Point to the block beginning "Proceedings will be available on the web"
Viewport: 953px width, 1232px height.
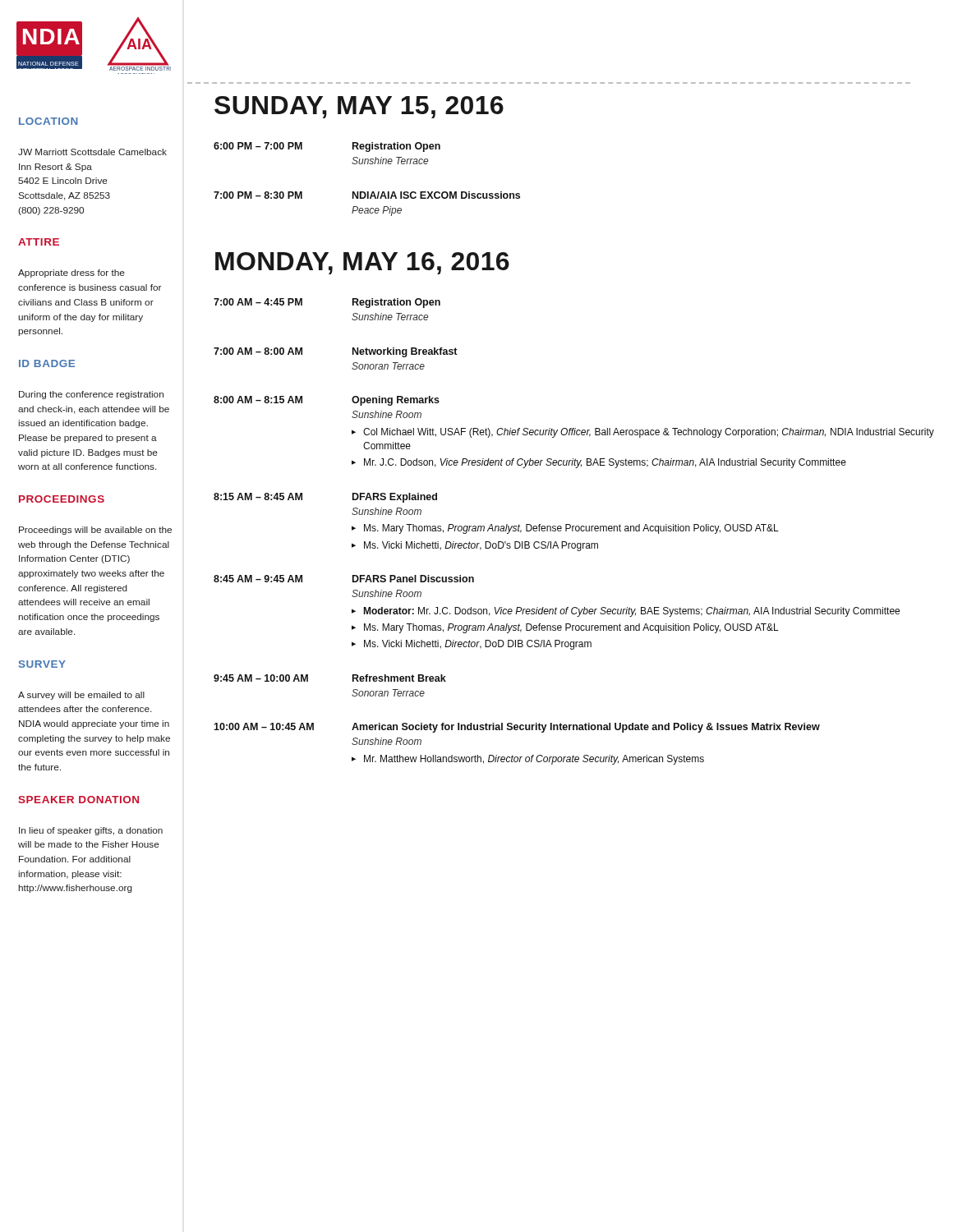point(95,581)
